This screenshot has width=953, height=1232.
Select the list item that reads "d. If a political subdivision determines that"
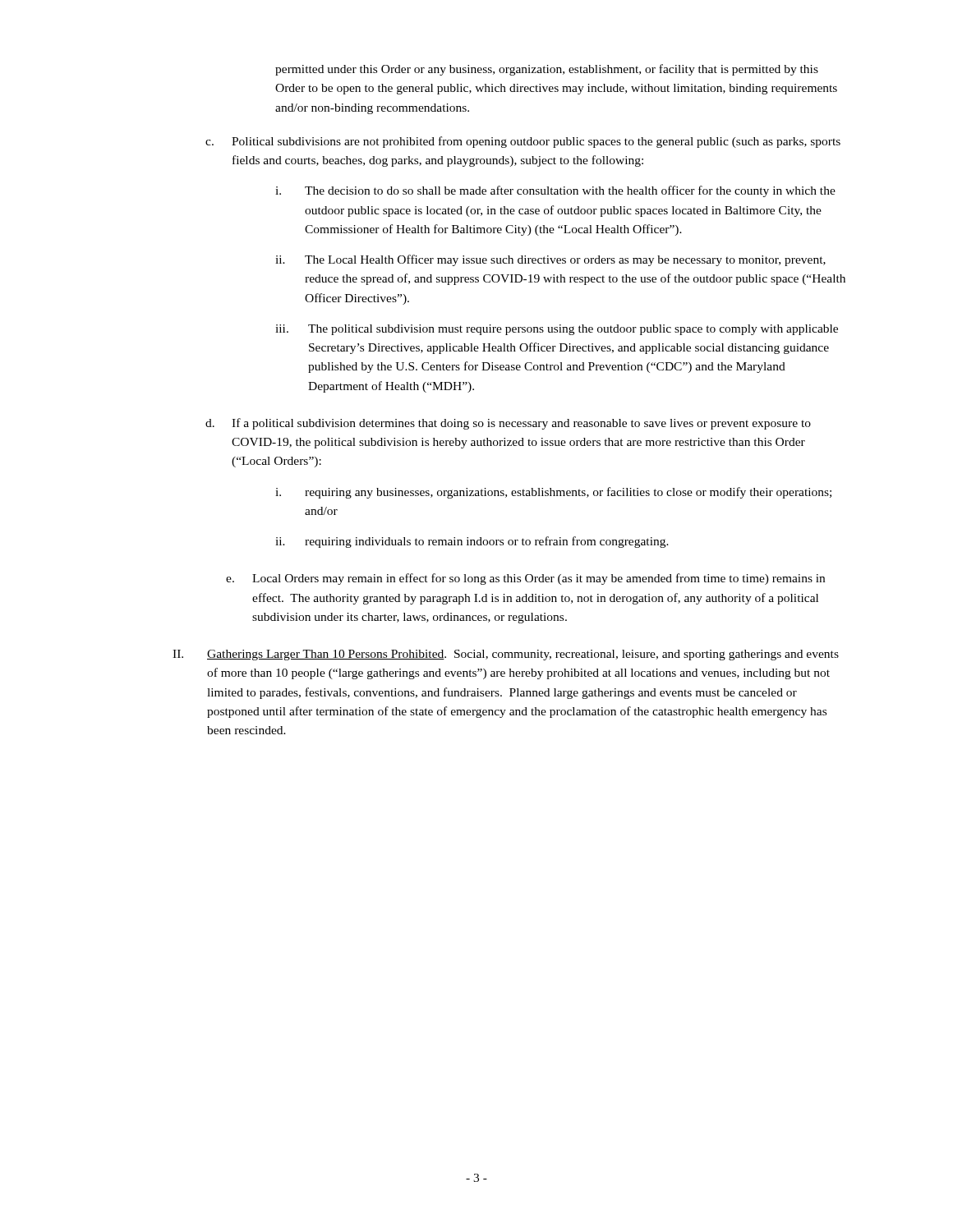(526, 442)
